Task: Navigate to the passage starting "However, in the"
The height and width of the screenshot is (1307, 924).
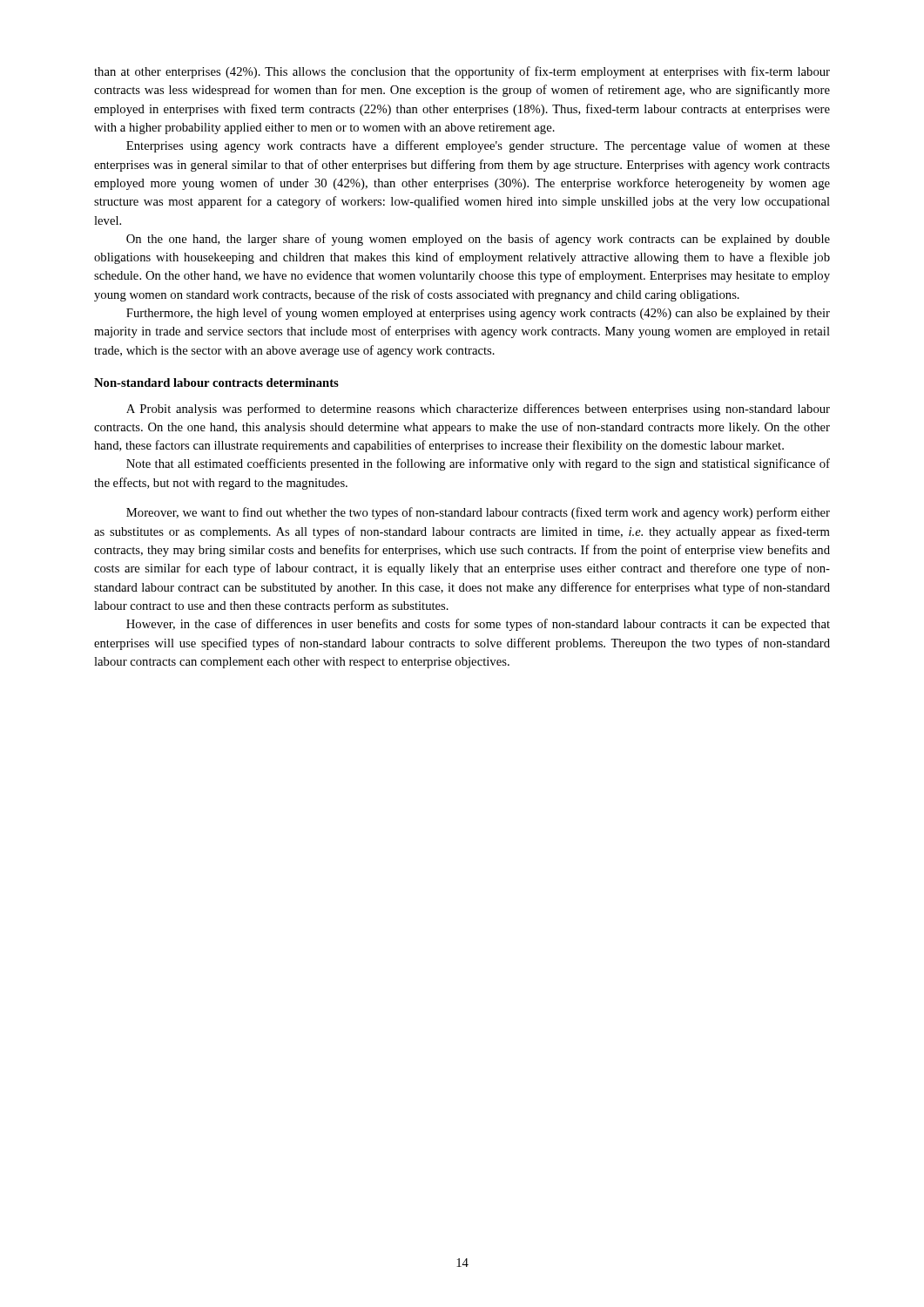Action: pos(462,643)
